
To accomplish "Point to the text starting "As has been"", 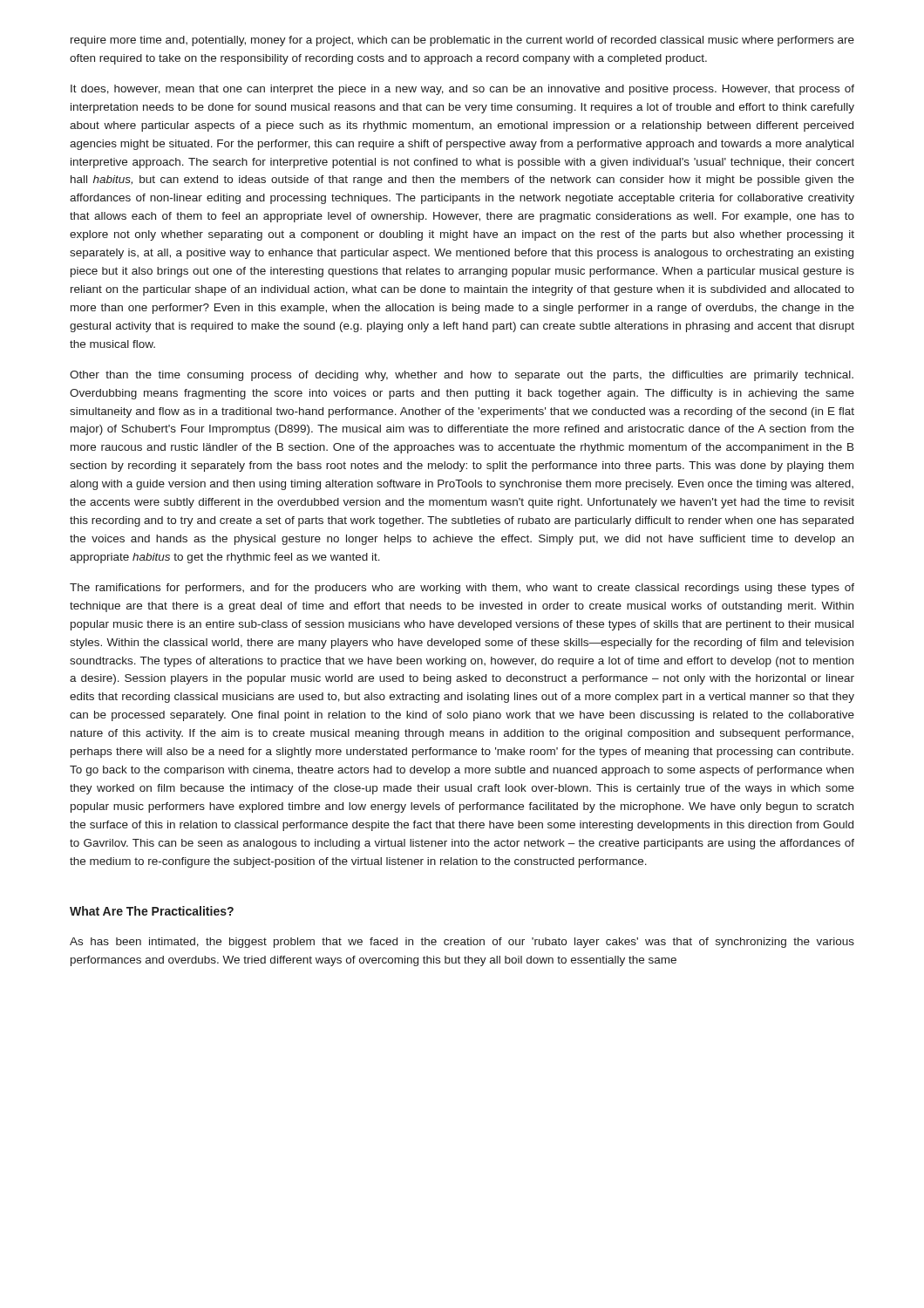I will [462, 952].
